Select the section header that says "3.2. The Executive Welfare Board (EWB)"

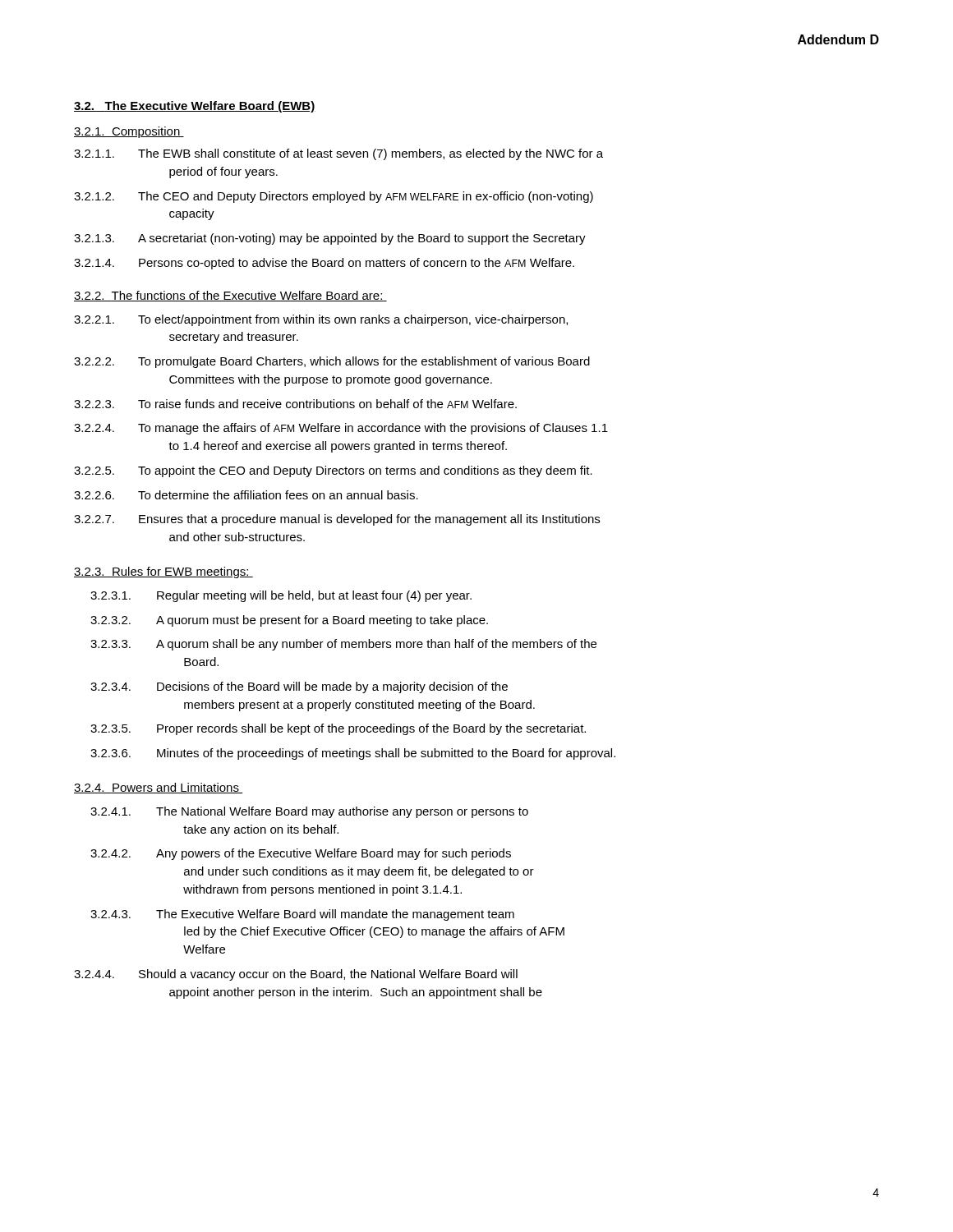click(194, 106)
